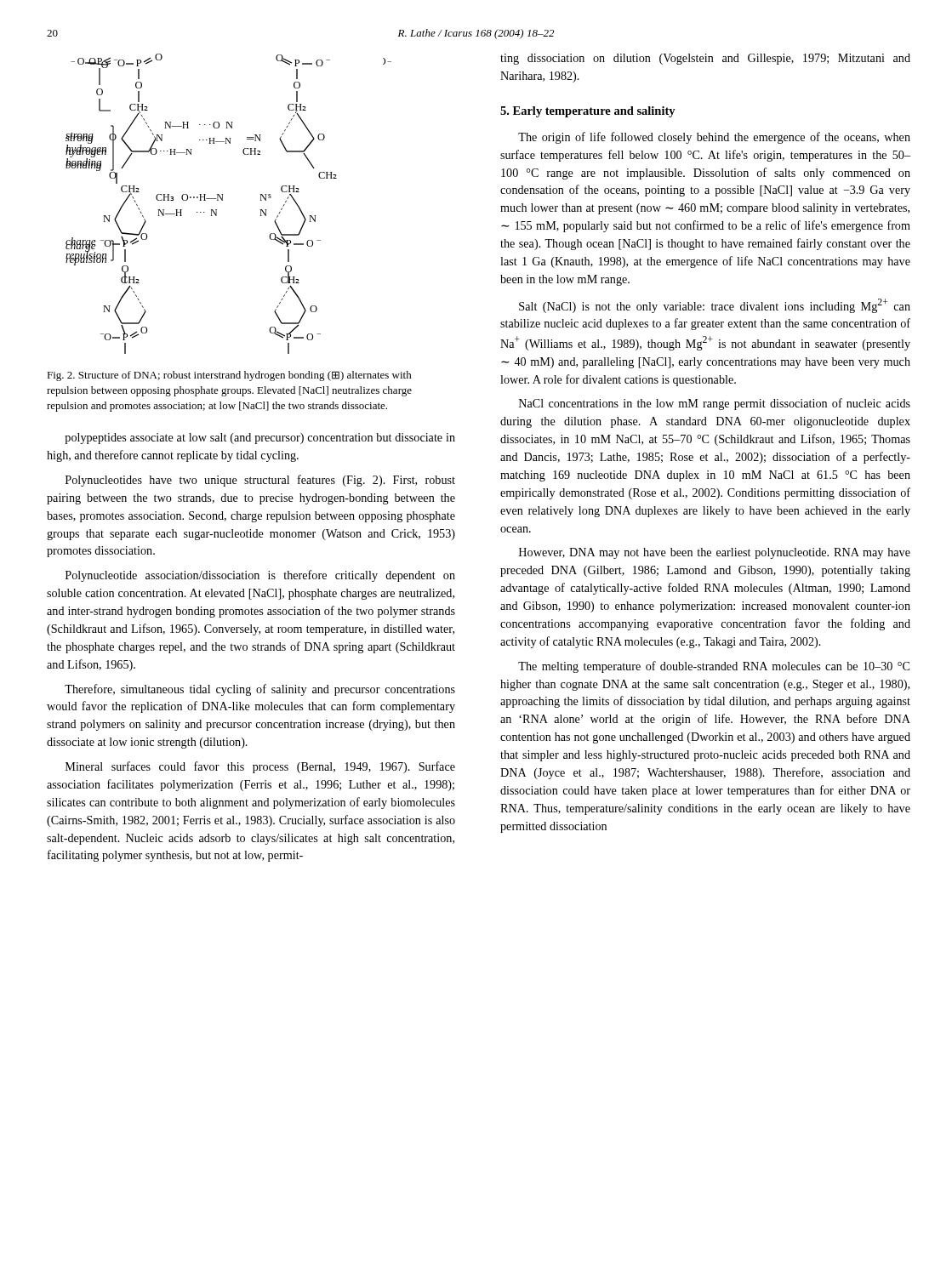952x1276 pixels.
Task: Click on the text starting "Fig. 2. Structure"
Action: (x=229, y=390)
